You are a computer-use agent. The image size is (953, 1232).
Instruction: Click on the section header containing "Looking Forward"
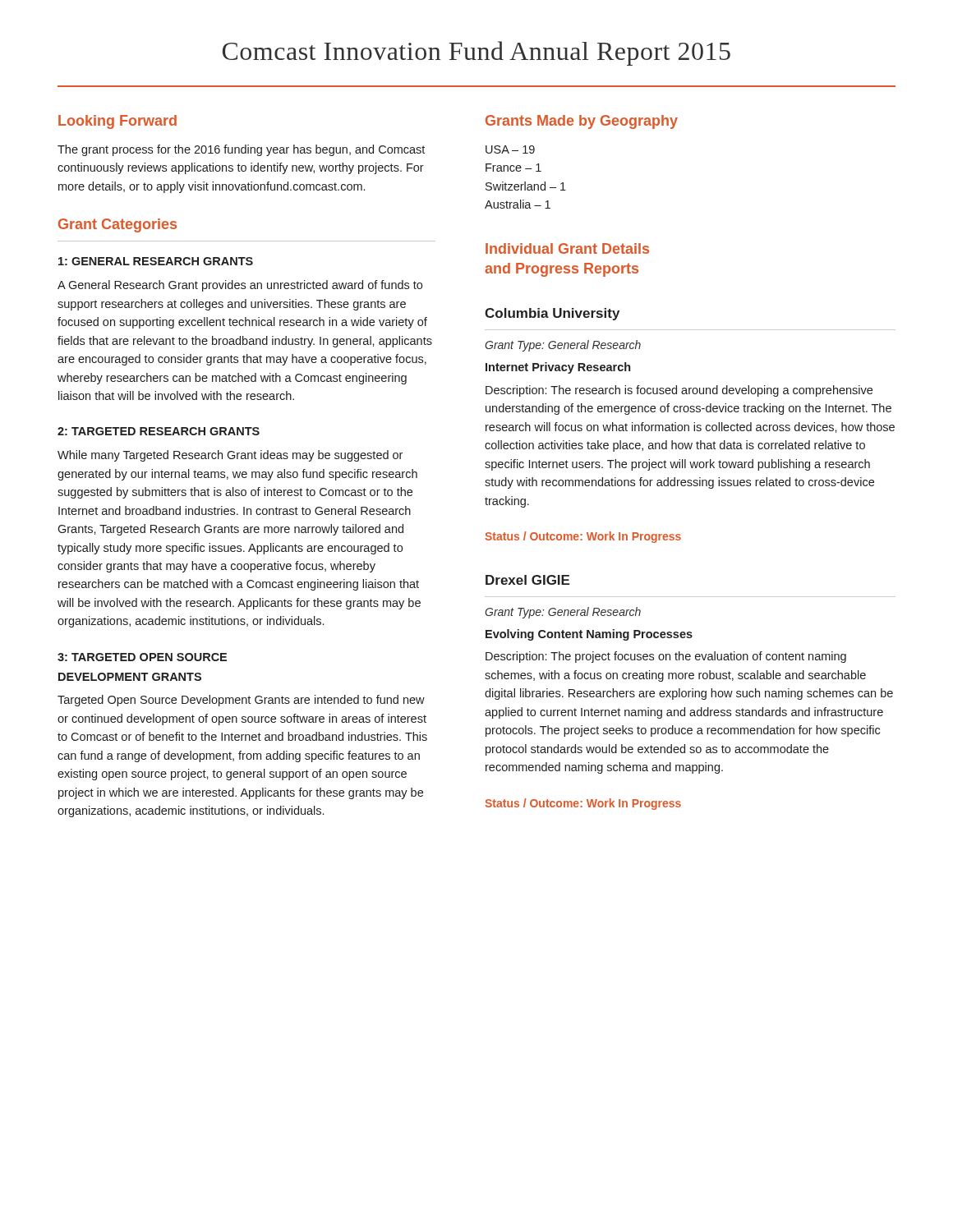tap(117, 122)
